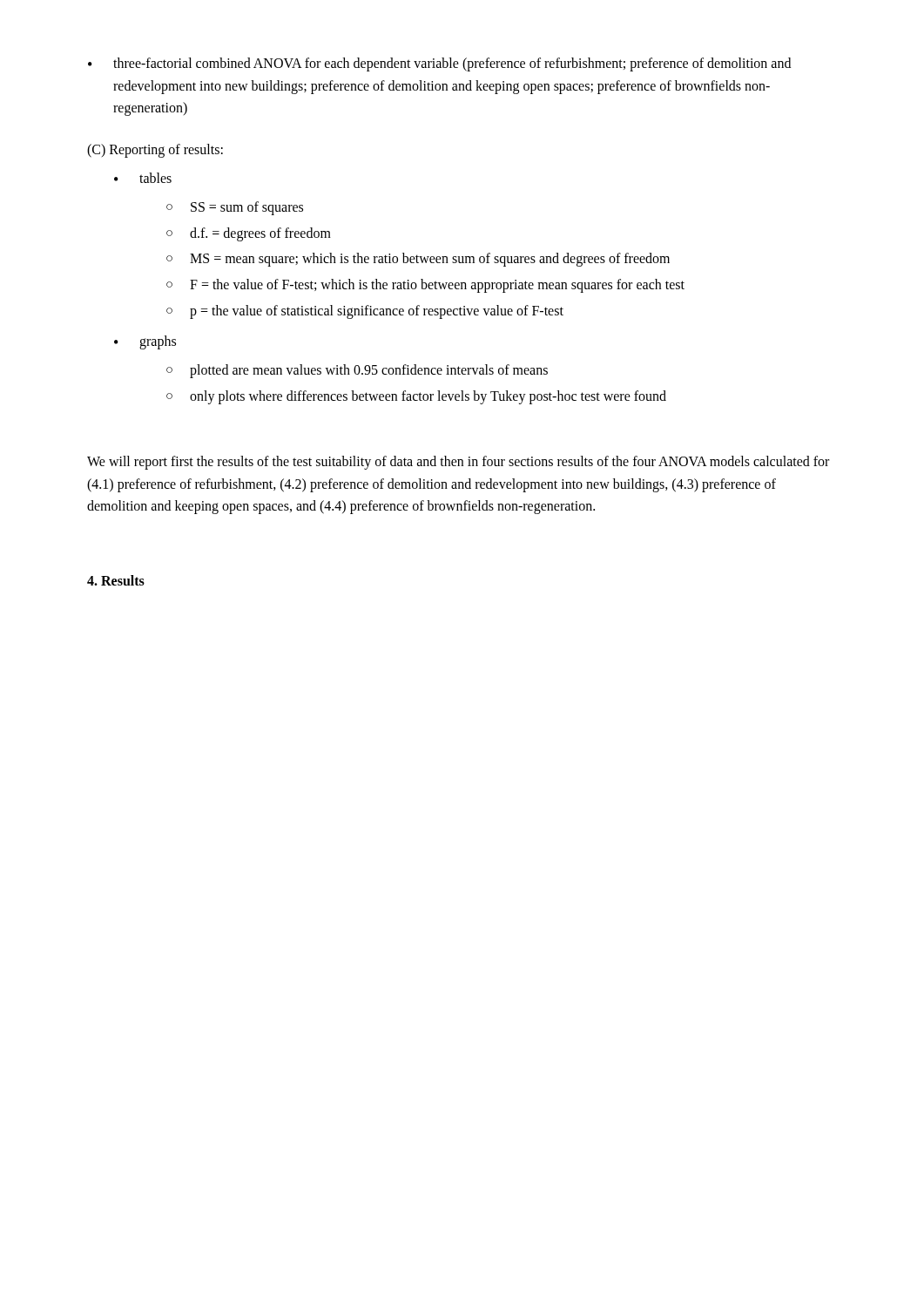Locate the block starting "○ plotted are mean values"
The width and height of the screenshot is (924, 1307).
click(501, 370)
